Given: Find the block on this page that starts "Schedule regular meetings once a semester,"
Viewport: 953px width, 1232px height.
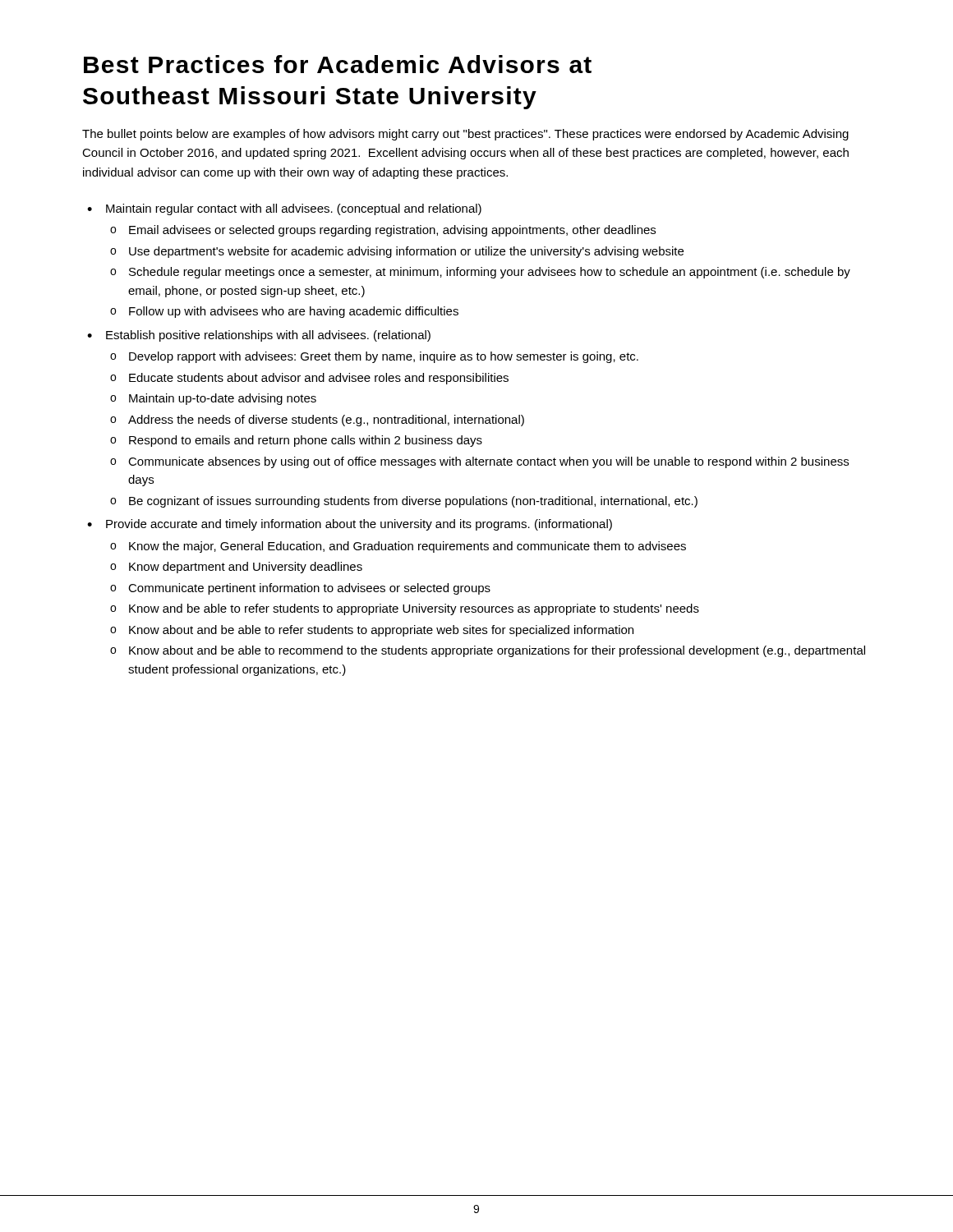Looking at the screenshot, I should [489, 281].
